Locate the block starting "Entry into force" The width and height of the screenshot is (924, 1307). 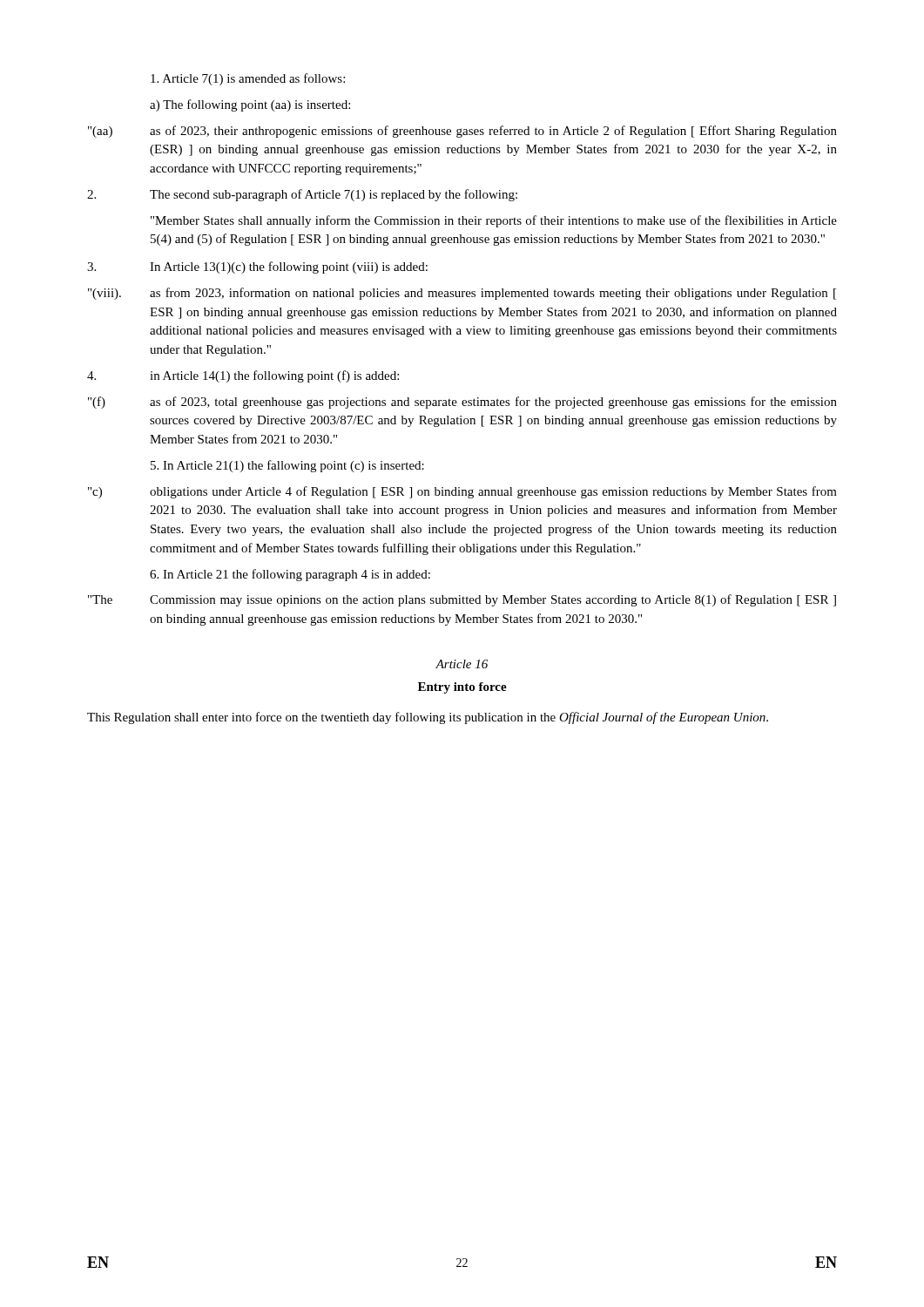pyautogui.click(x=462, y=686)
